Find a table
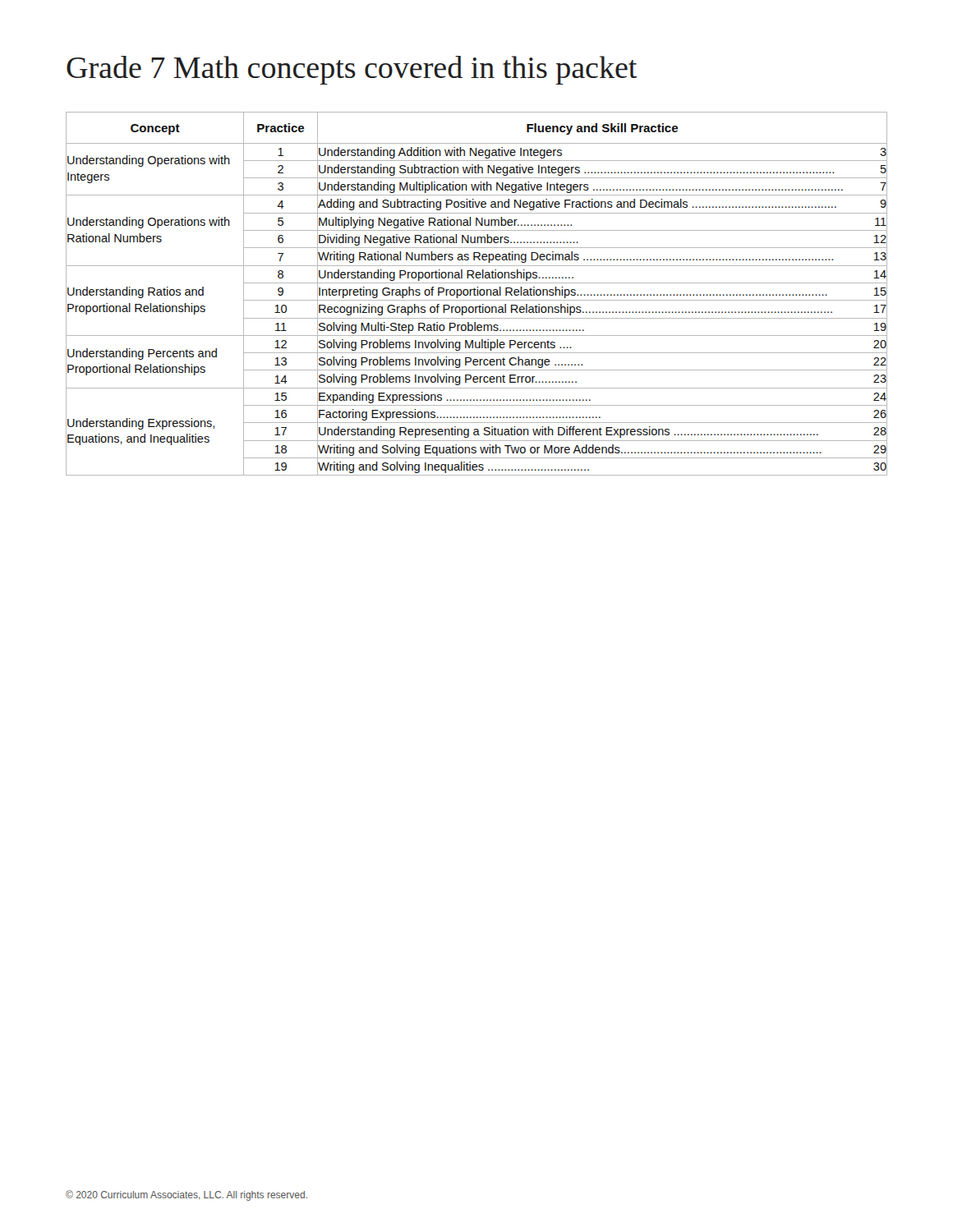The width and height of the screenshot is (953, 1232). tap(476, 294)
